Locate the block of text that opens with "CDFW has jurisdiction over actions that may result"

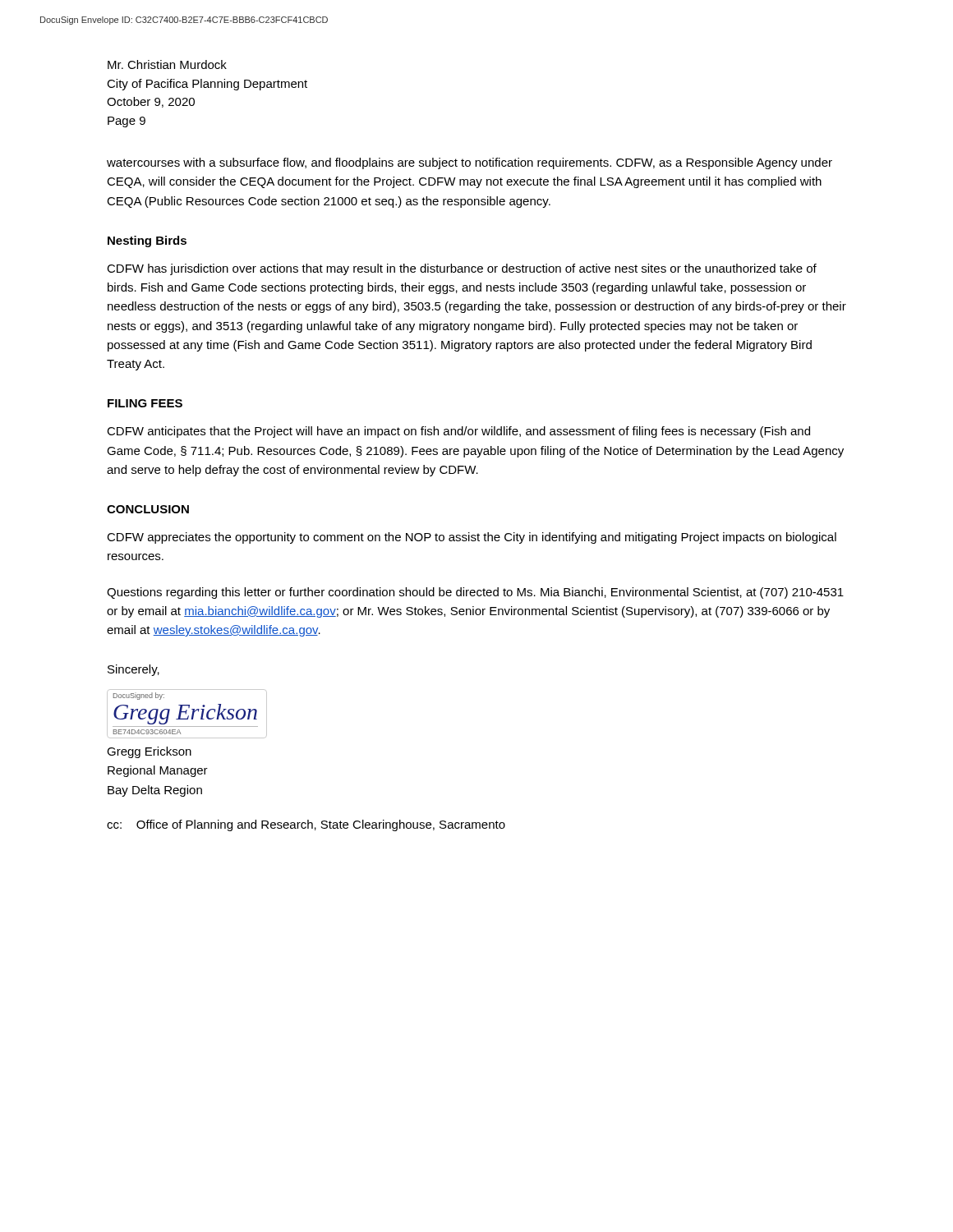coord(476,316)
